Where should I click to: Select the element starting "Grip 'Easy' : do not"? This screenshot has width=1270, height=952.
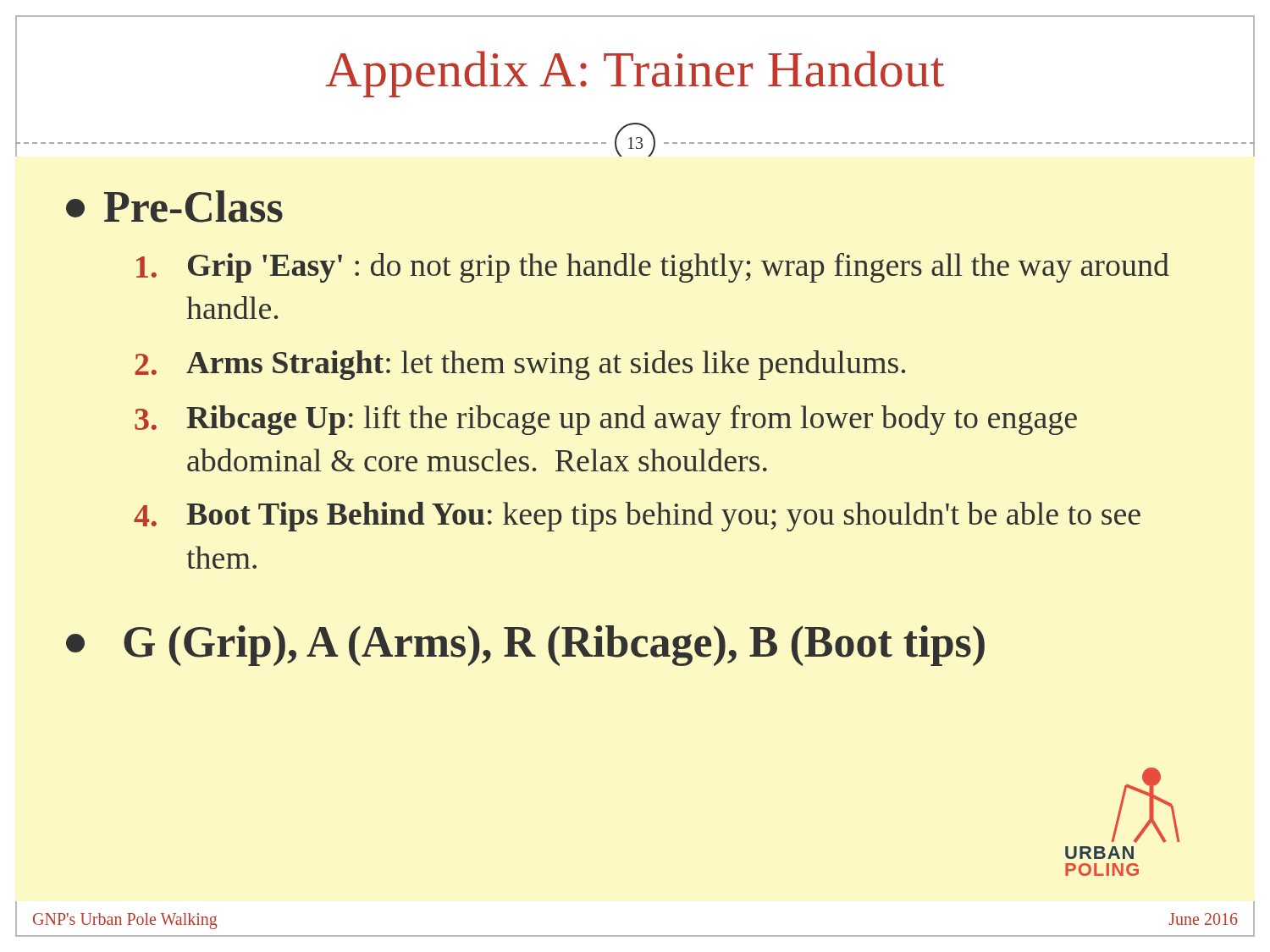(x=669, y=287)
